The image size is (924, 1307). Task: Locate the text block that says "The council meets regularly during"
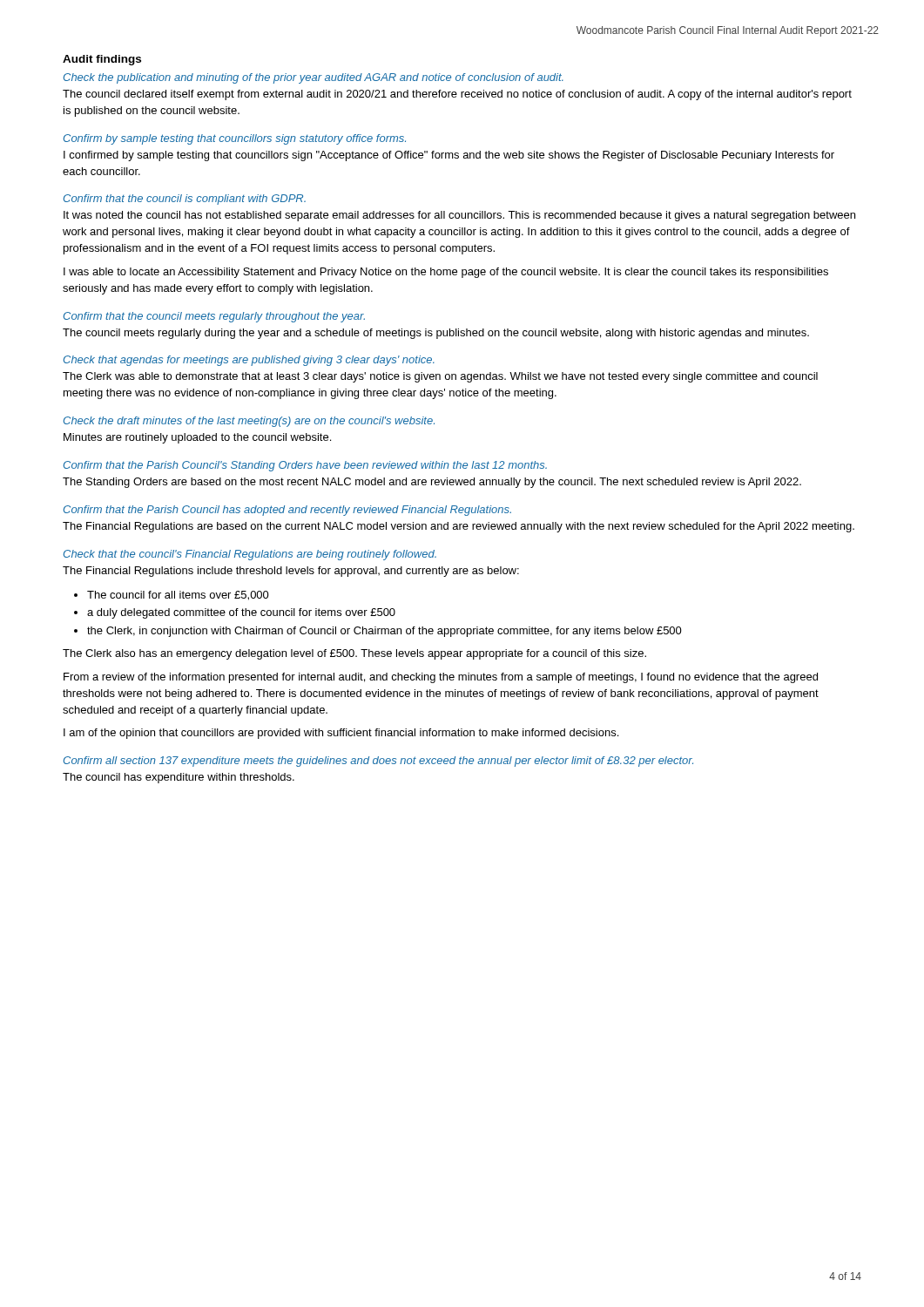click(x=436, y=332)
